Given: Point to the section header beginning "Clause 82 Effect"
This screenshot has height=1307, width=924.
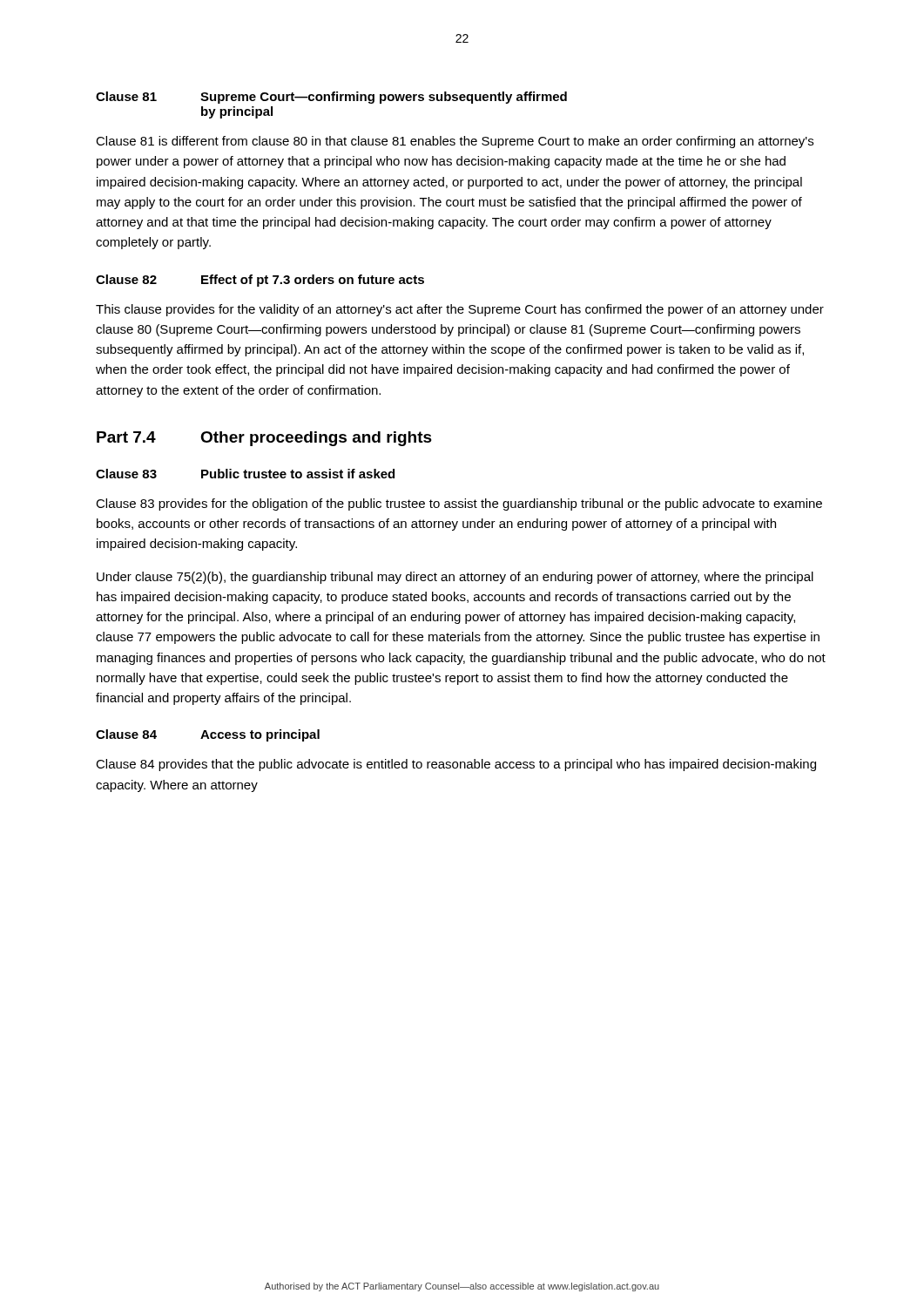Looking at the screenshot, I should point(260,279).
